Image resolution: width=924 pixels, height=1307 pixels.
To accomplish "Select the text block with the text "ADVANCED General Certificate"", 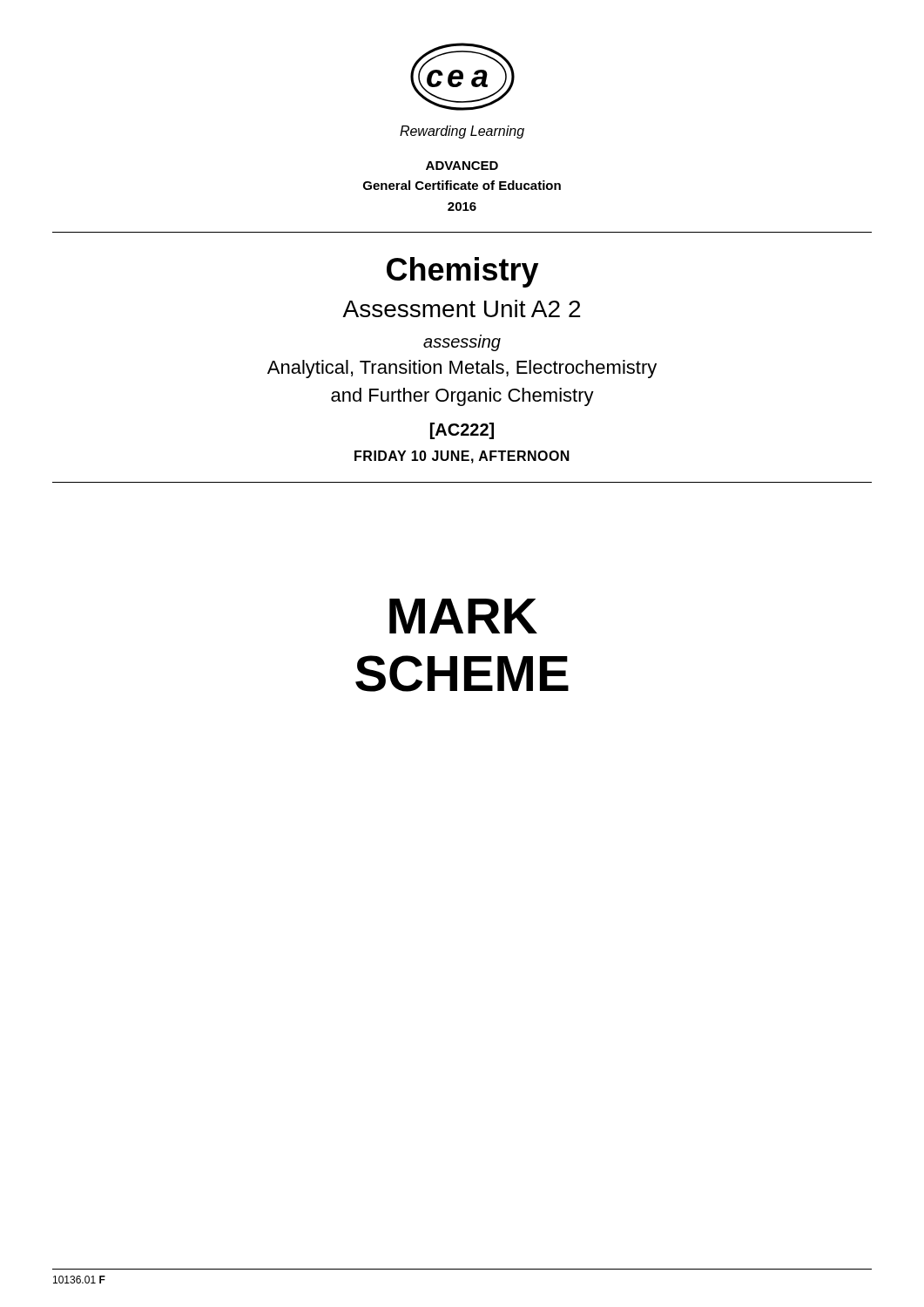I will tap(462, 185).
